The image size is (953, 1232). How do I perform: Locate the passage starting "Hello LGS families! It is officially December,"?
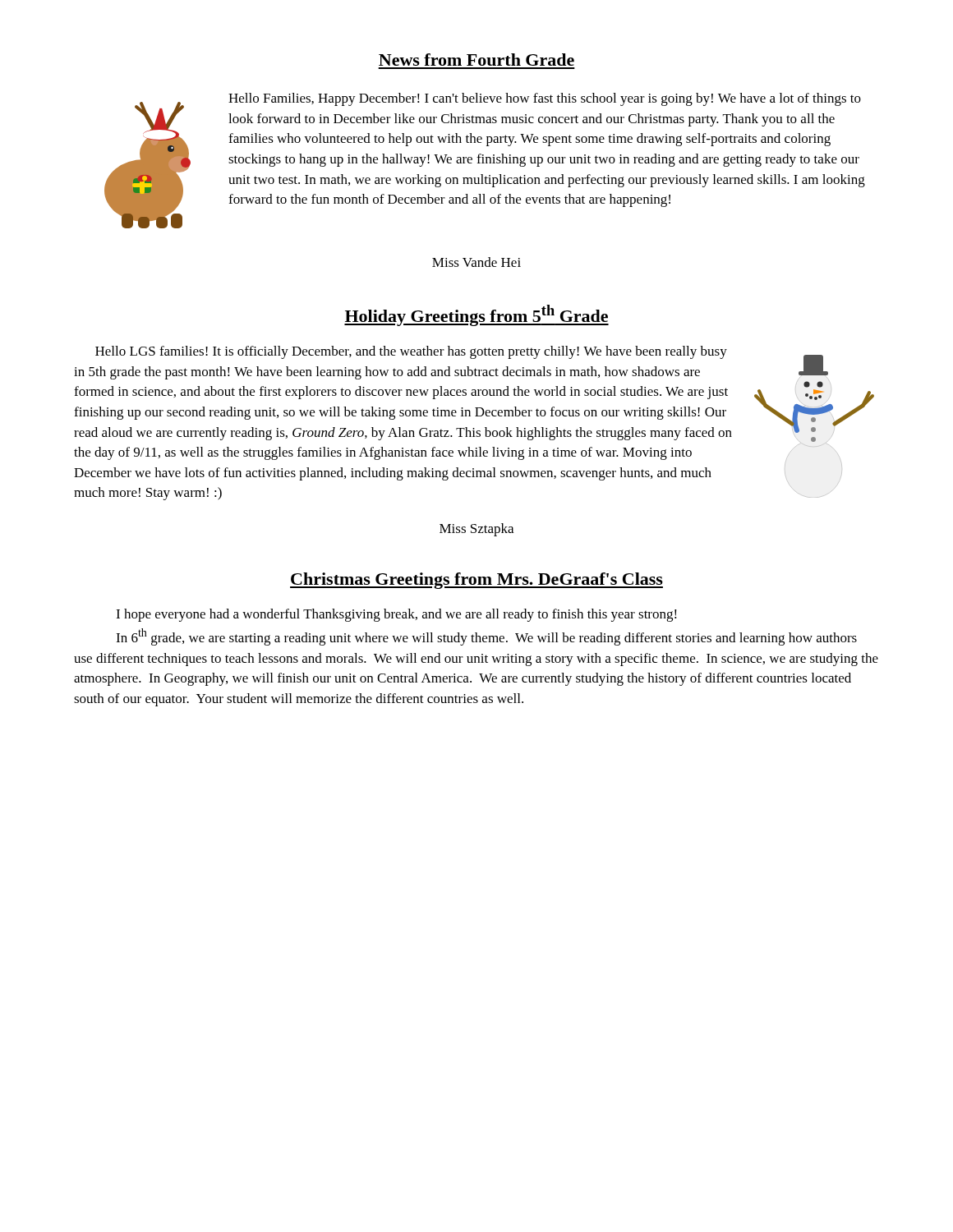pyautogui.click(x=476, y=423)
